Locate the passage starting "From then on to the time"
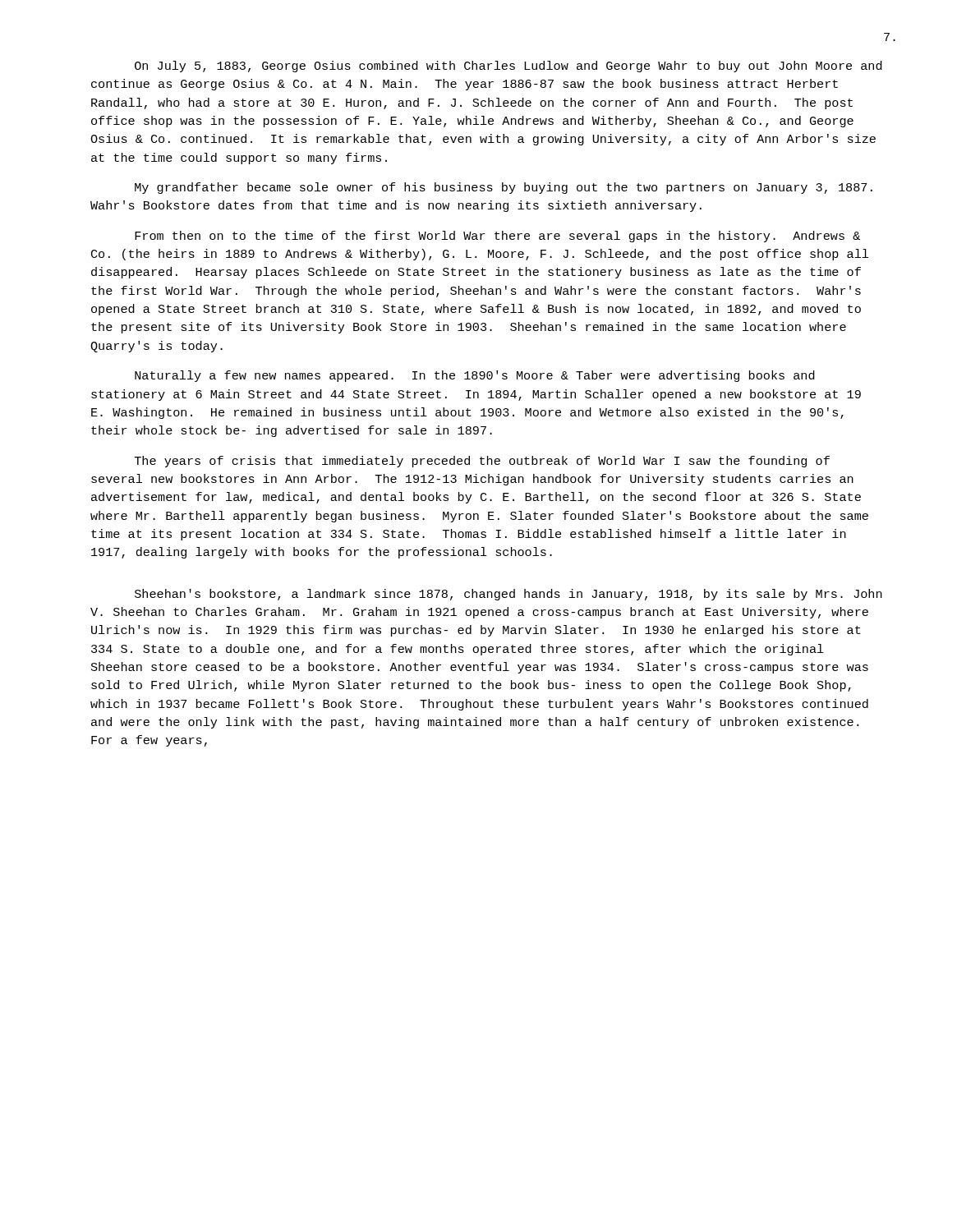The image size is (957, 1232). pos(487,292)
